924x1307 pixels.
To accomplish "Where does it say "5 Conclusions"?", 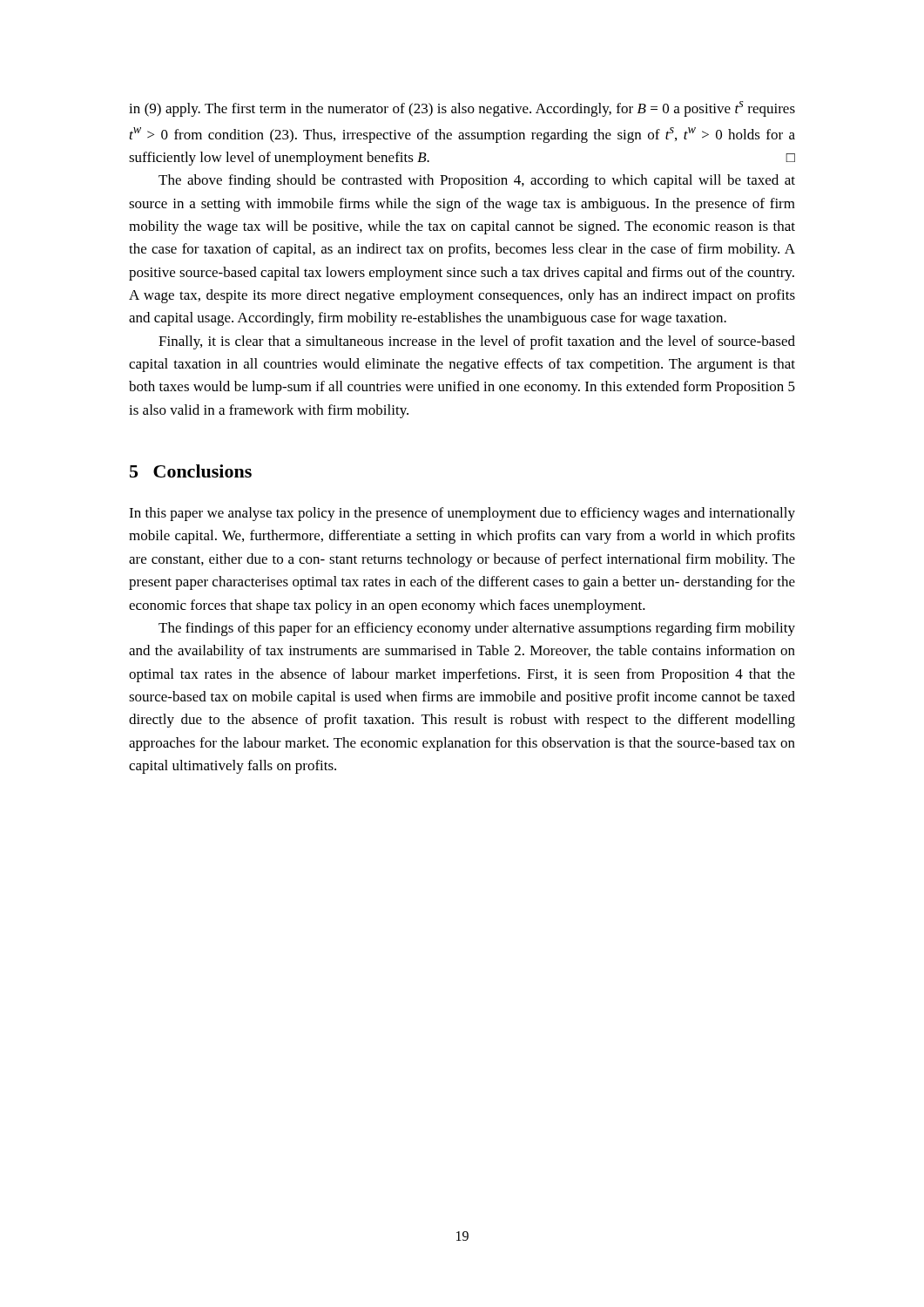I will [x=190, y=471].
